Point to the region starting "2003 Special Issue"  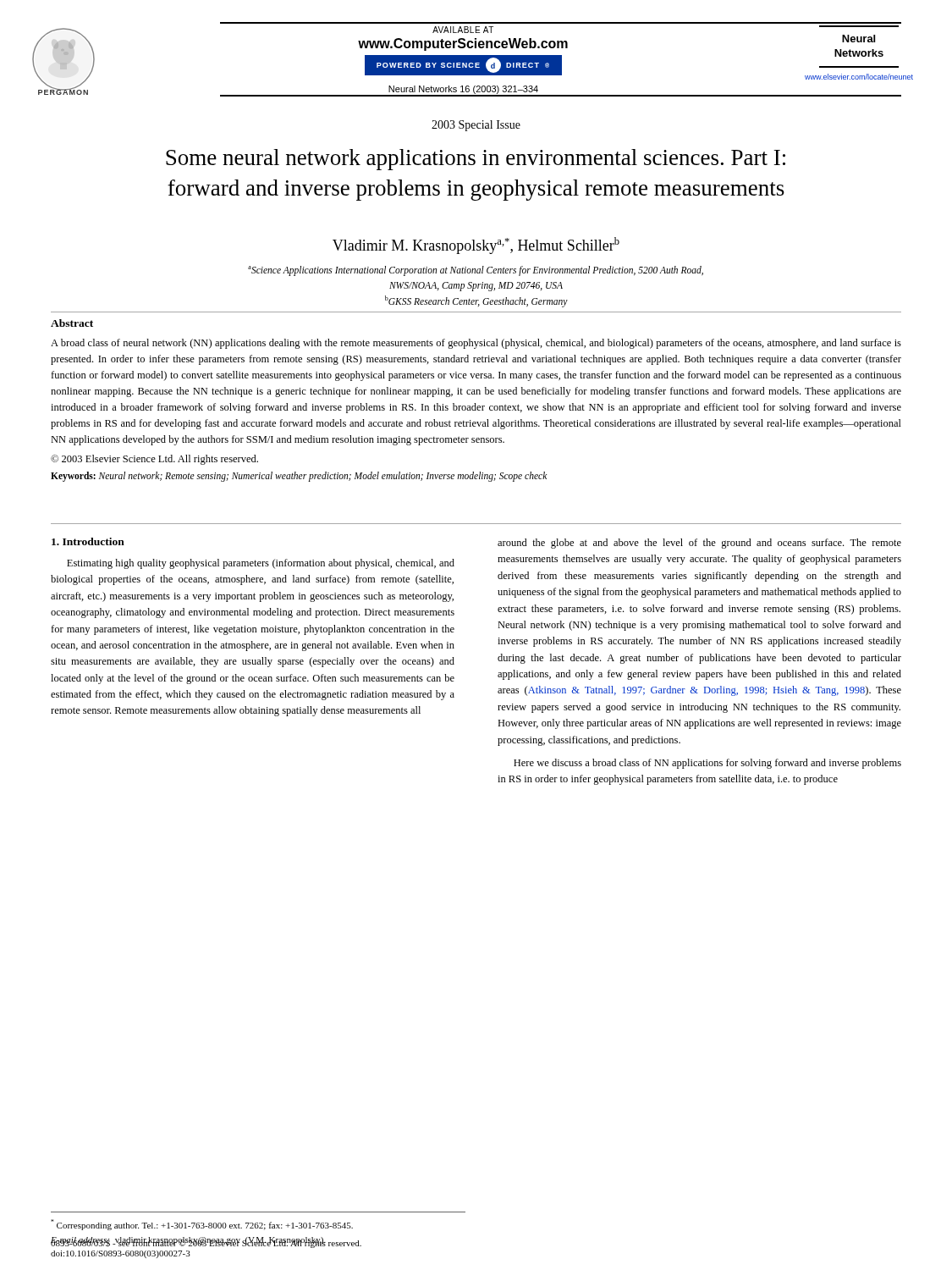(476, 125)
